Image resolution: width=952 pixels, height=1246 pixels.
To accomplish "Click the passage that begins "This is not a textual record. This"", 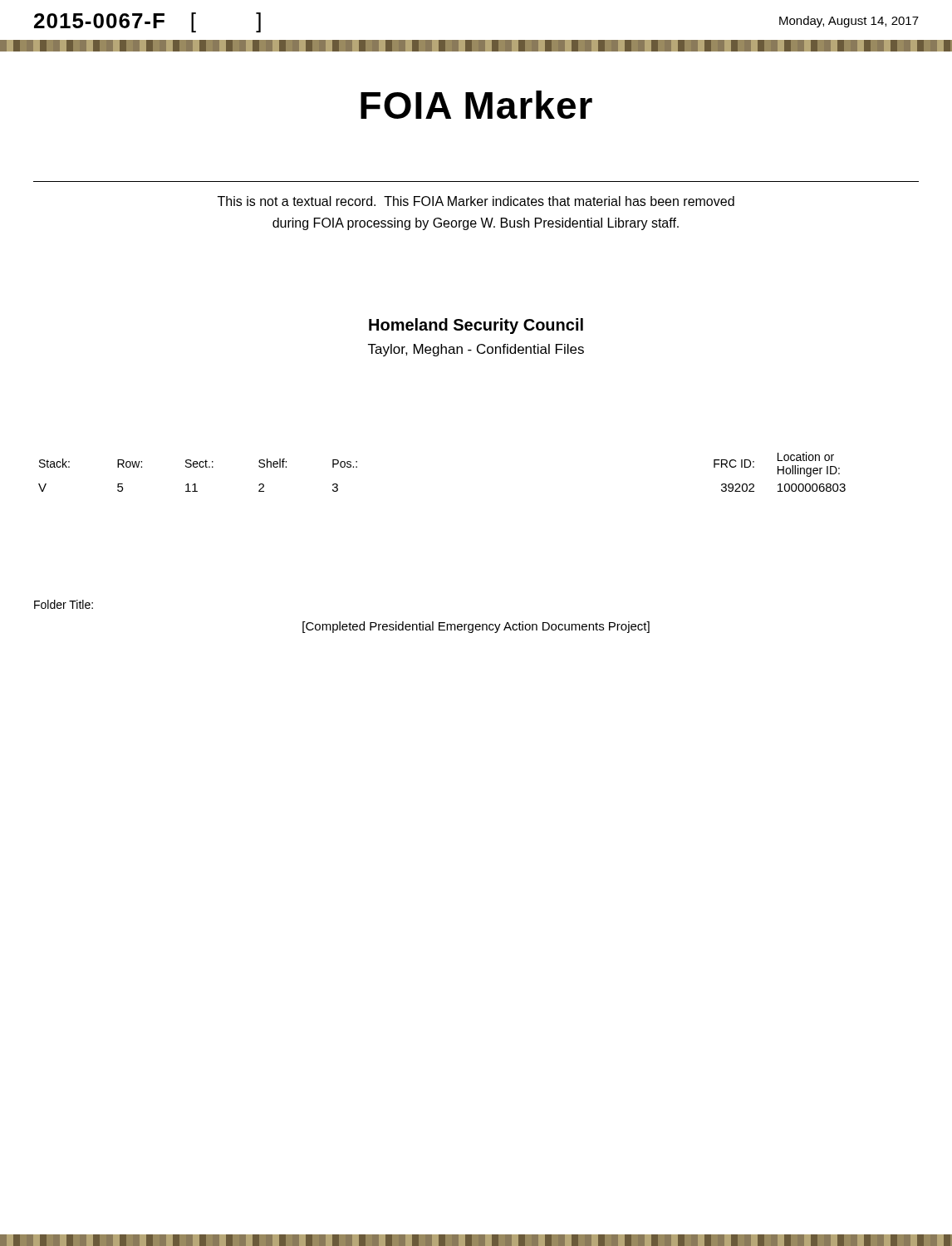I will pyautogui.click(x=476, y=212).
